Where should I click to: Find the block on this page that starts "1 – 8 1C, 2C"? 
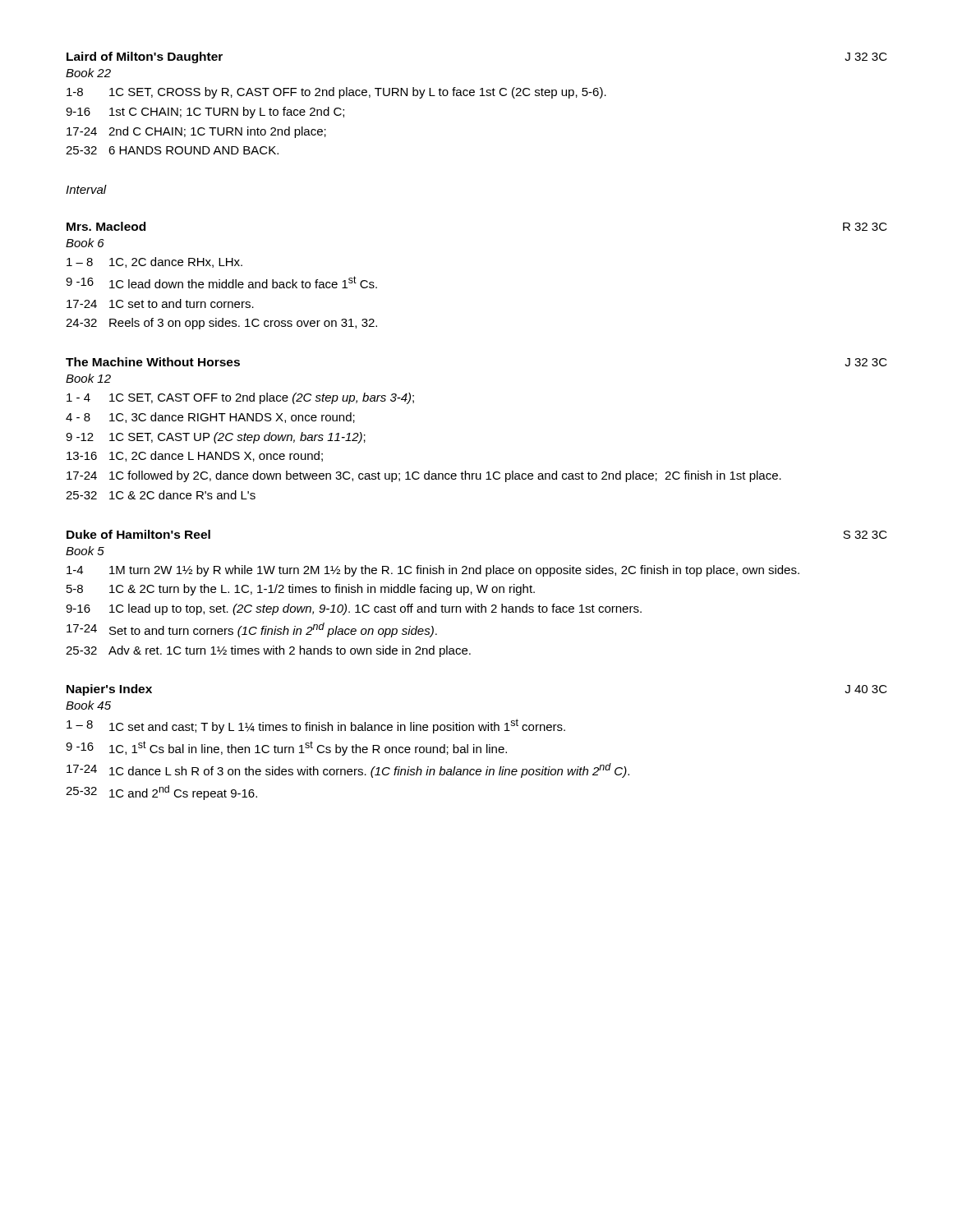pyautogui.click(x=154, y=262)
